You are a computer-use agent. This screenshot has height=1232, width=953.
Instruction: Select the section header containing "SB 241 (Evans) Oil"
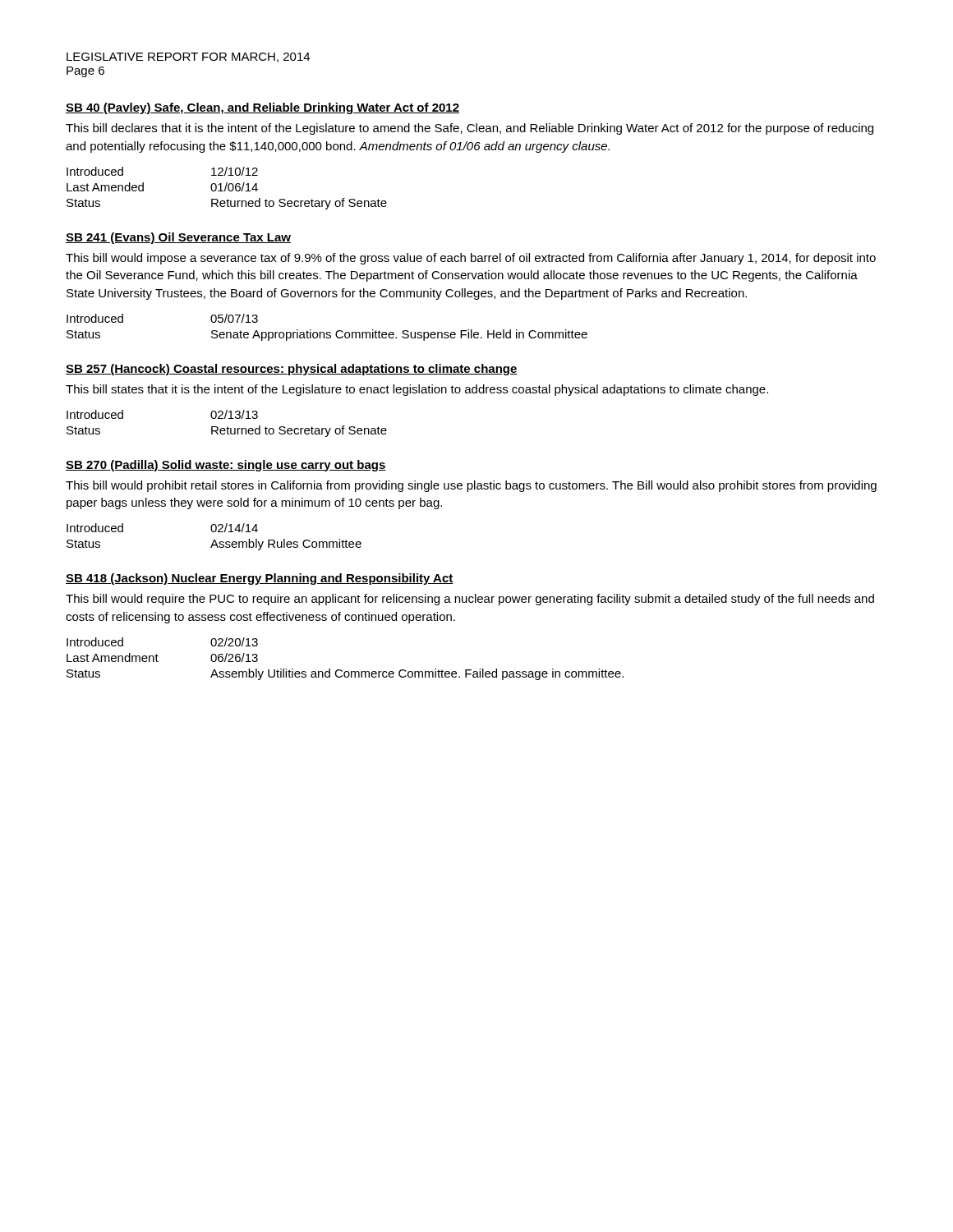178,237
